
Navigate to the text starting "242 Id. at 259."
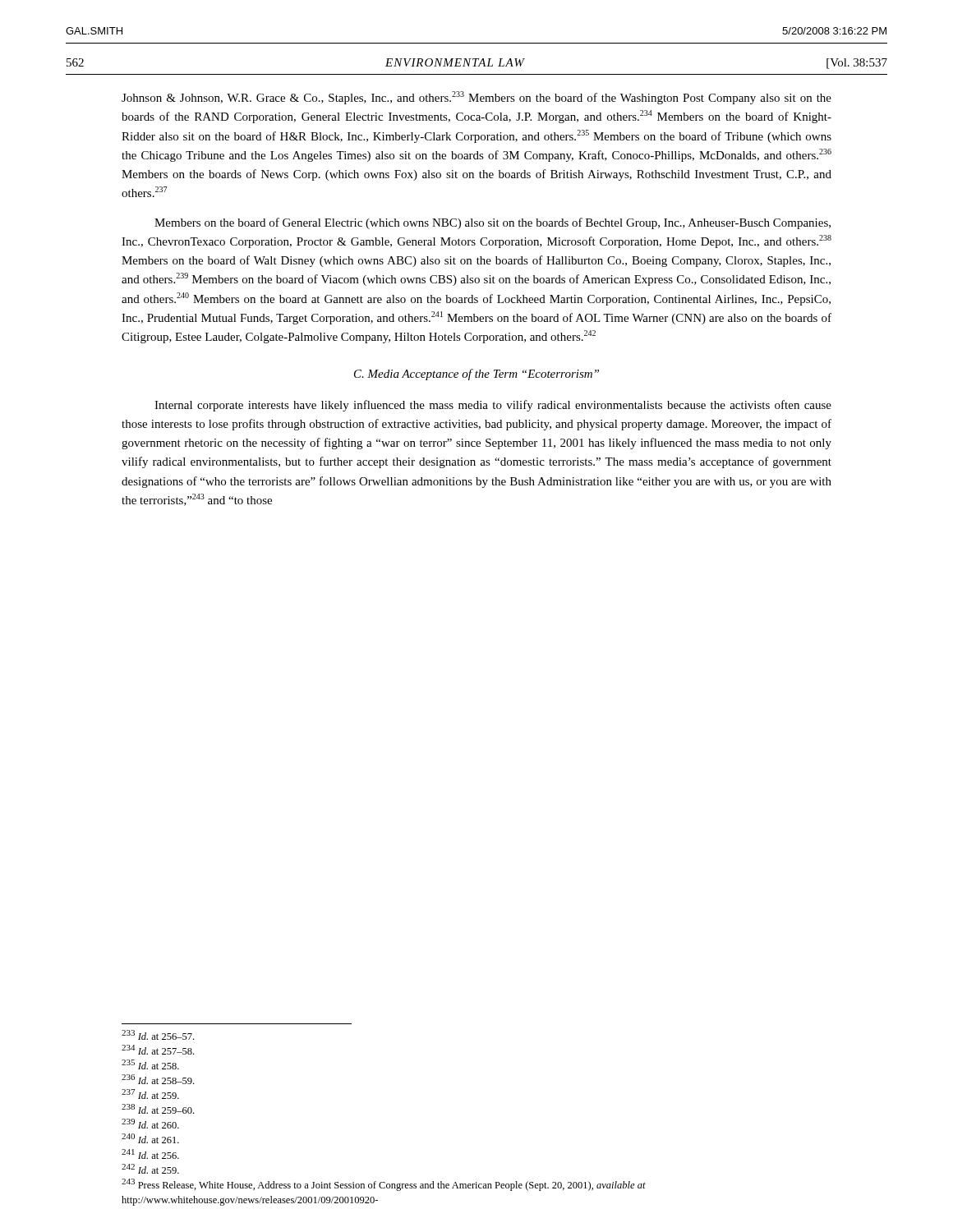[150, 1169]
